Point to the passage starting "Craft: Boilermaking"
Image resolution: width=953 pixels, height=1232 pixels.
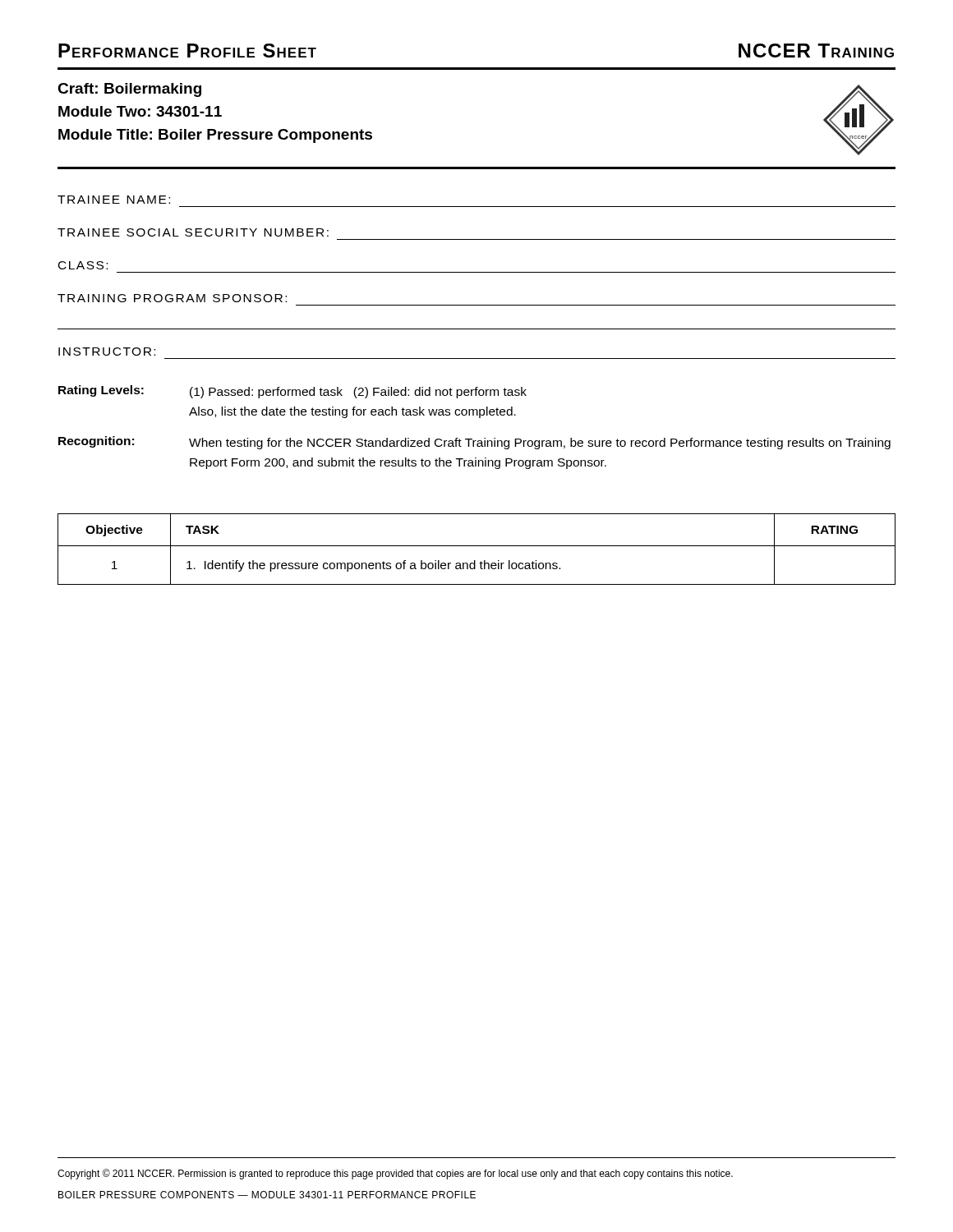pos(130,88)
